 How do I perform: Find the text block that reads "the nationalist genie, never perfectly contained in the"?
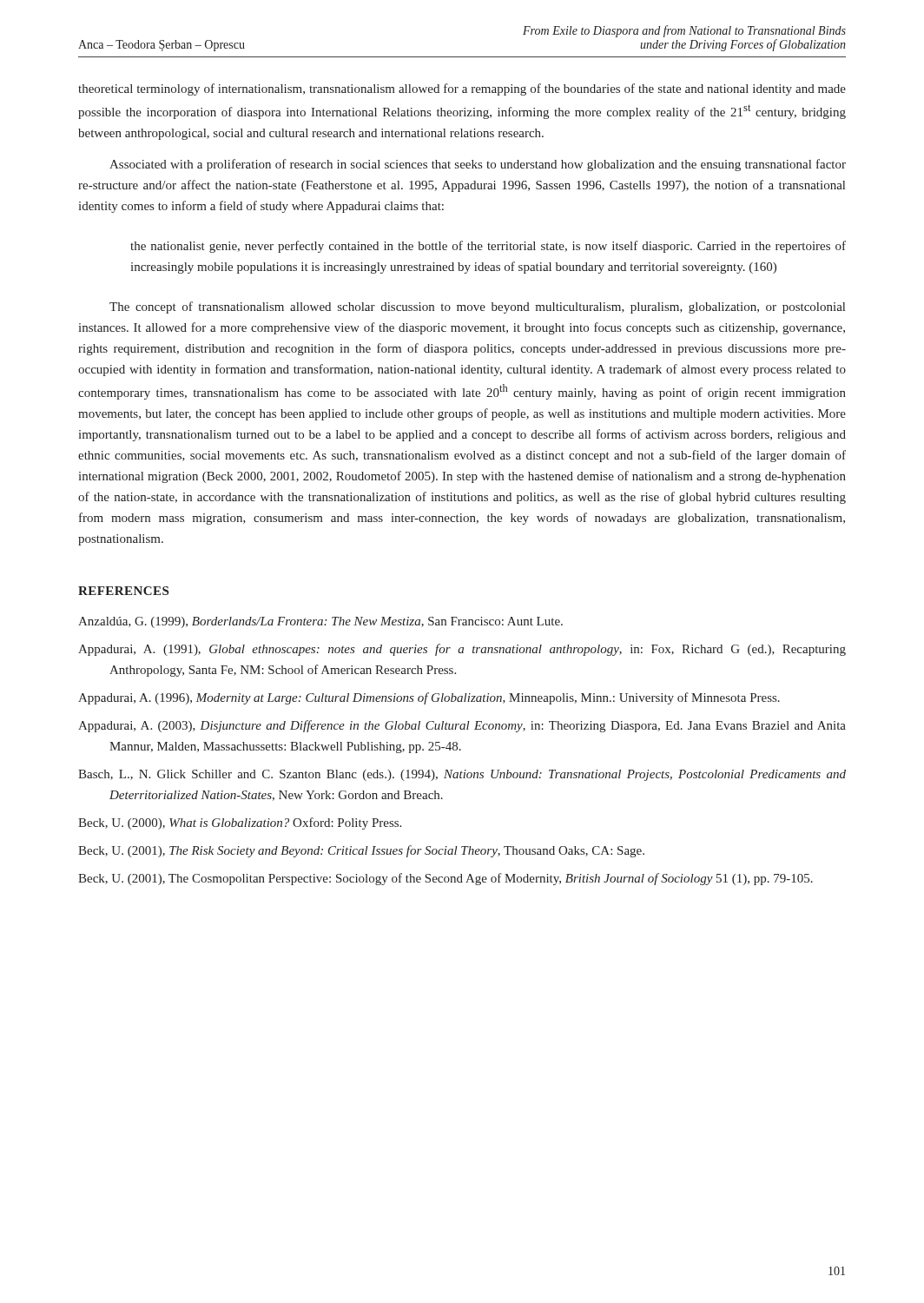[488, 256]
